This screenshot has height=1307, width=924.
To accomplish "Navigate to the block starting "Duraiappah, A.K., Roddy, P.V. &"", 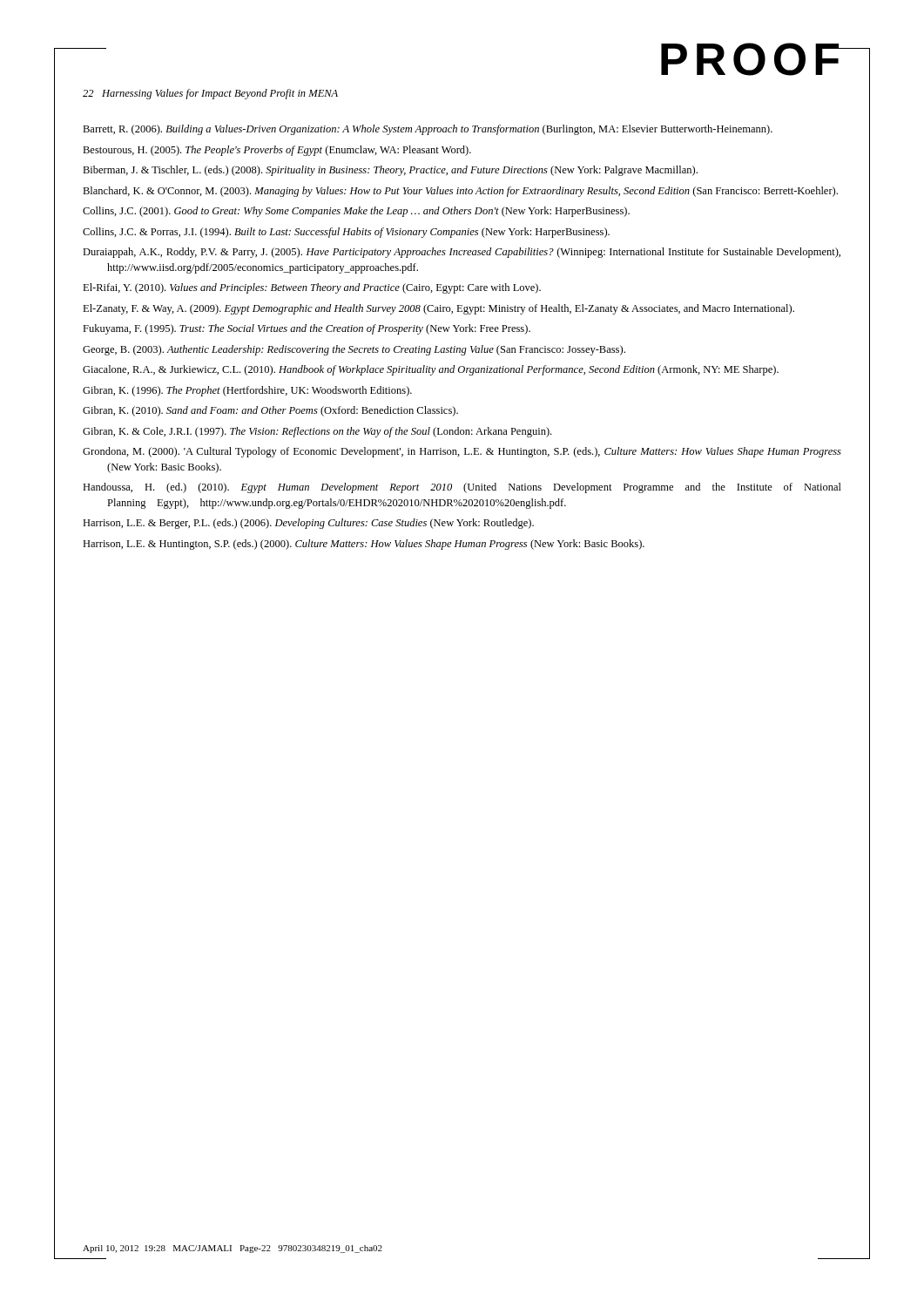I will [x=462, y=259].
